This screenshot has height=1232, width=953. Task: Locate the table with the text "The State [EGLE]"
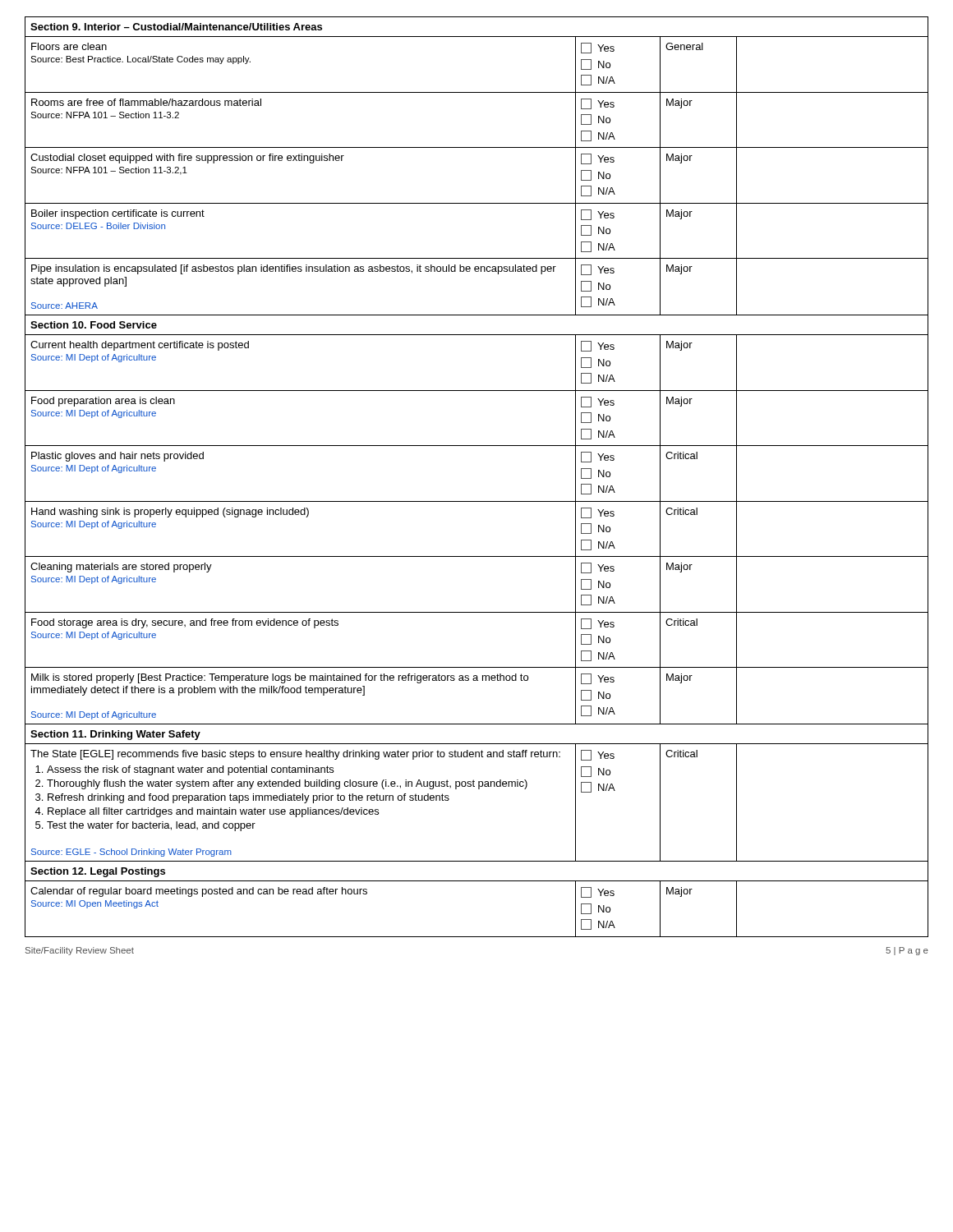[476, 802]
